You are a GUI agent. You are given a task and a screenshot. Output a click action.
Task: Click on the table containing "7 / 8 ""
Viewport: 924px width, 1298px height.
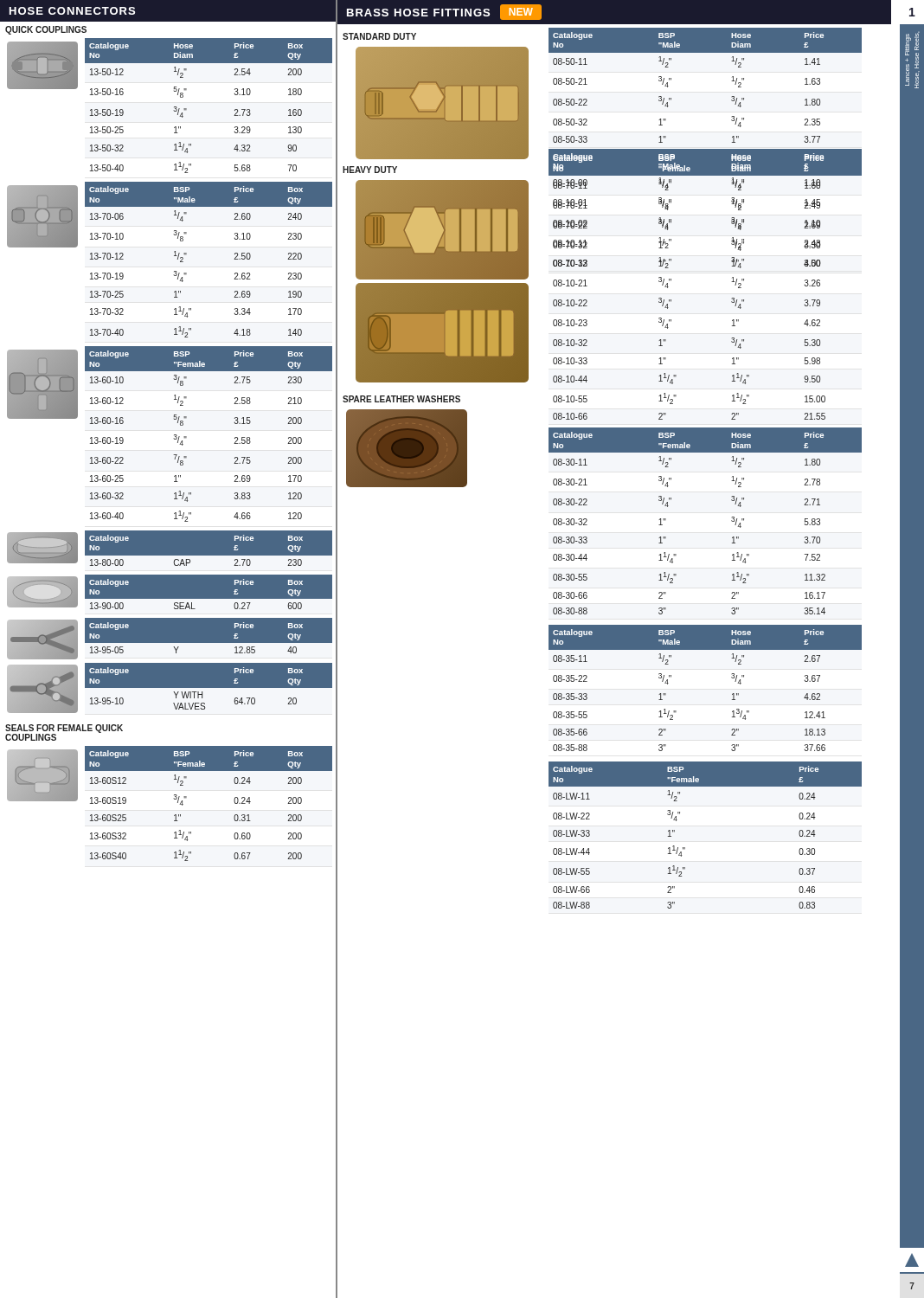[209, 437]
